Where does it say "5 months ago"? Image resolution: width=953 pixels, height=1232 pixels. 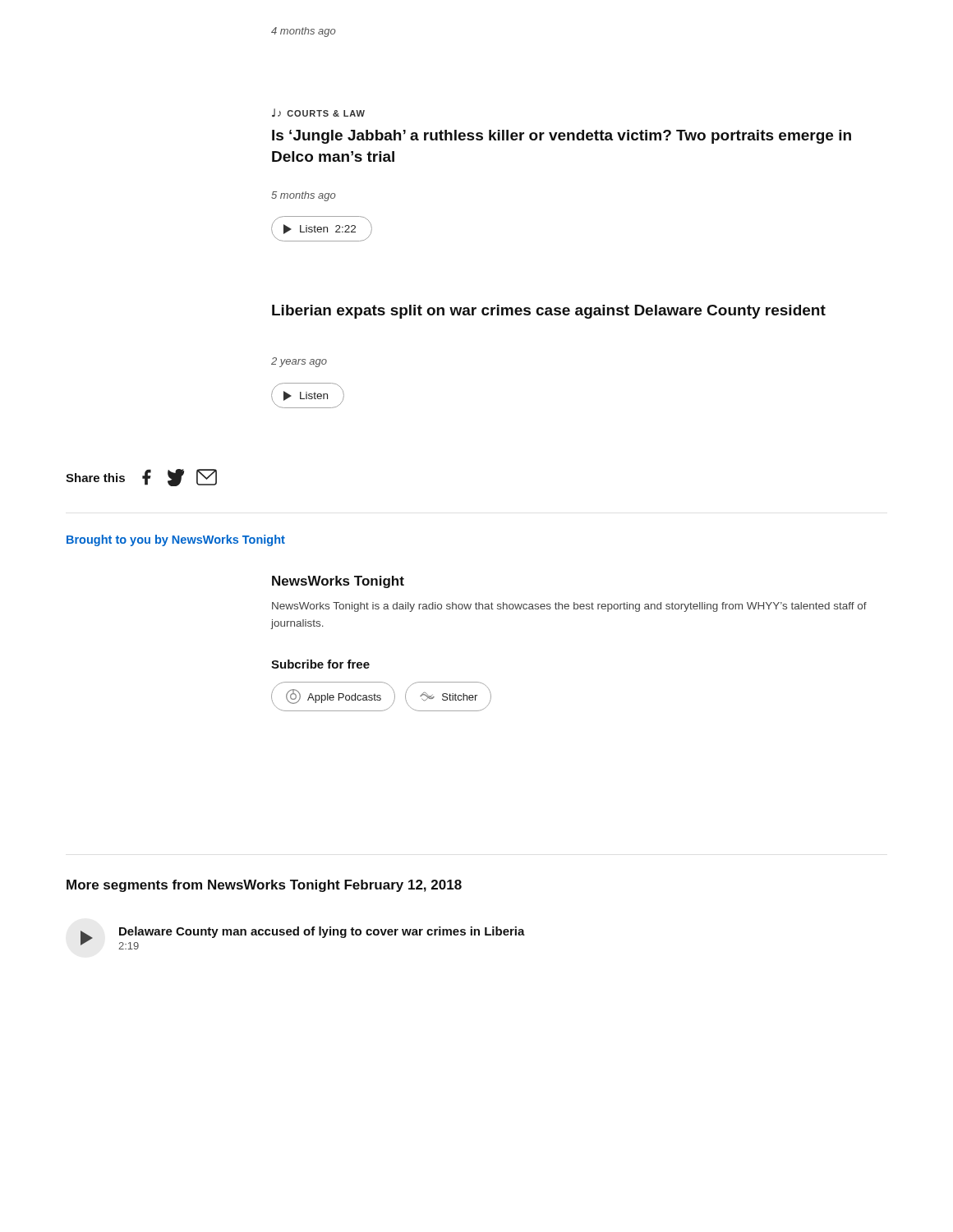303,195
